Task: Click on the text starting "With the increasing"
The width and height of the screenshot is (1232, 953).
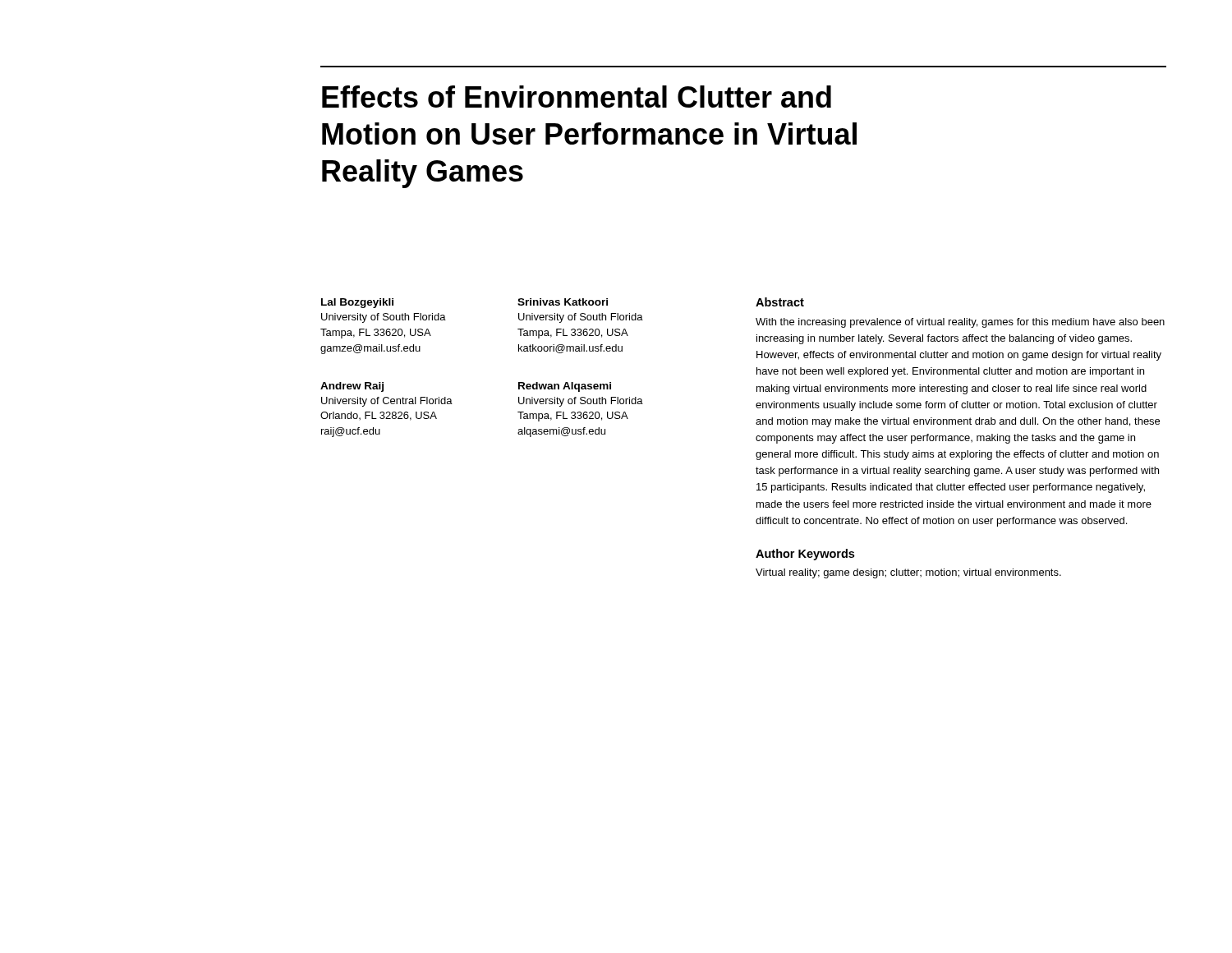Action: [960, 421]
